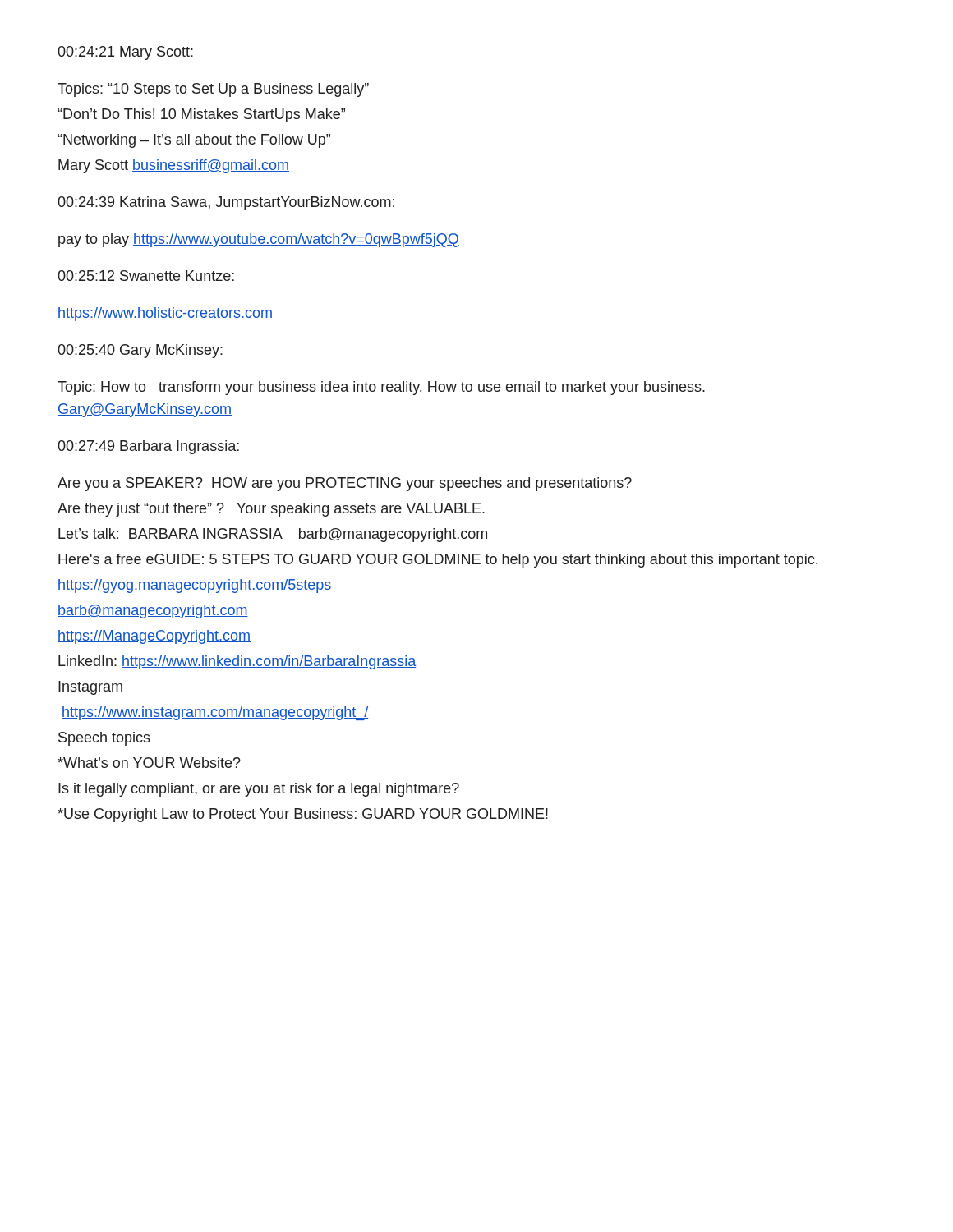Select the text block that reads "Are you a SPEAKER? HOW are you"

(x=345, y=484)
